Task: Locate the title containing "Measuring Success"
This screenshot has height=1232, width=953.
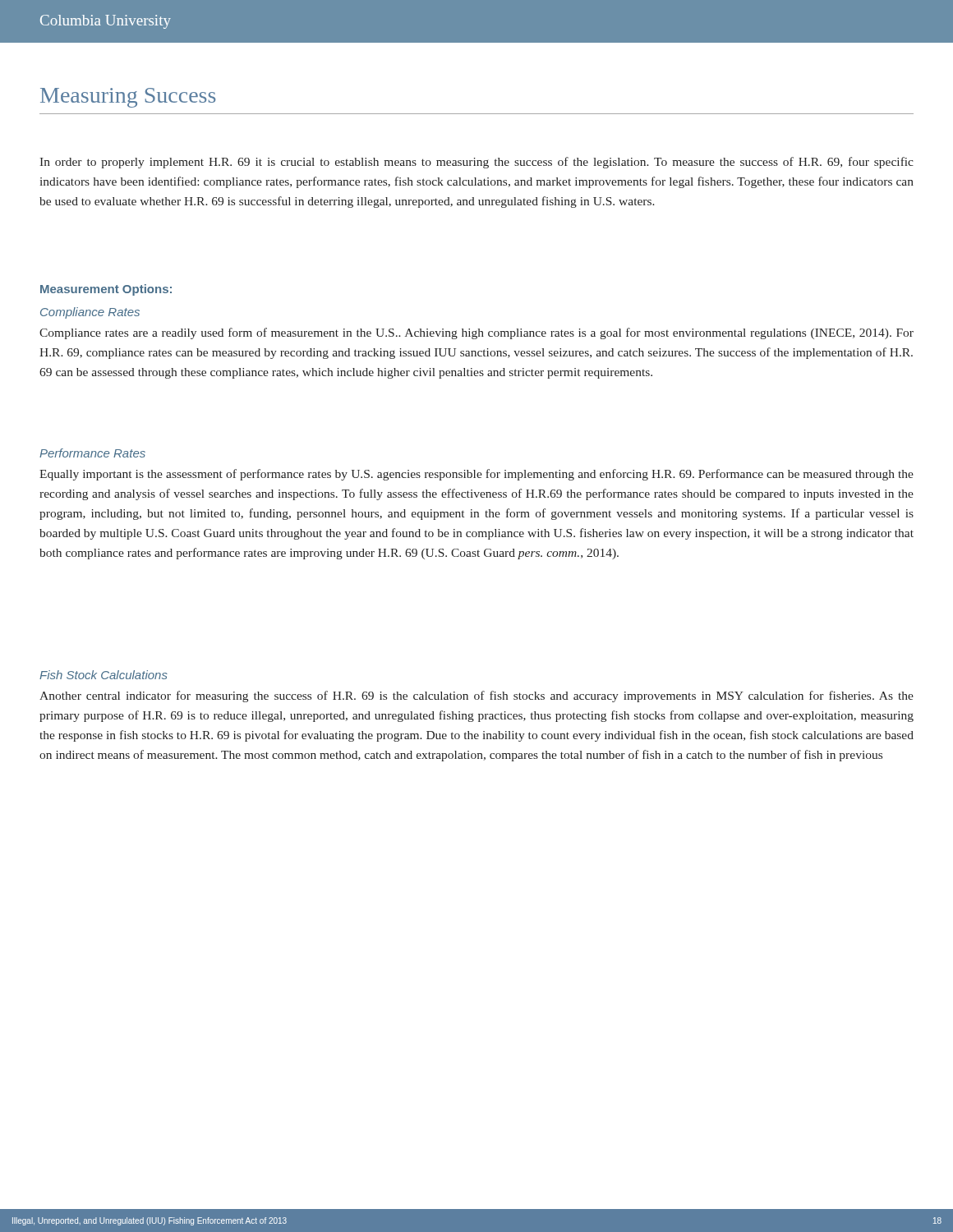Action: coord(128,98)
